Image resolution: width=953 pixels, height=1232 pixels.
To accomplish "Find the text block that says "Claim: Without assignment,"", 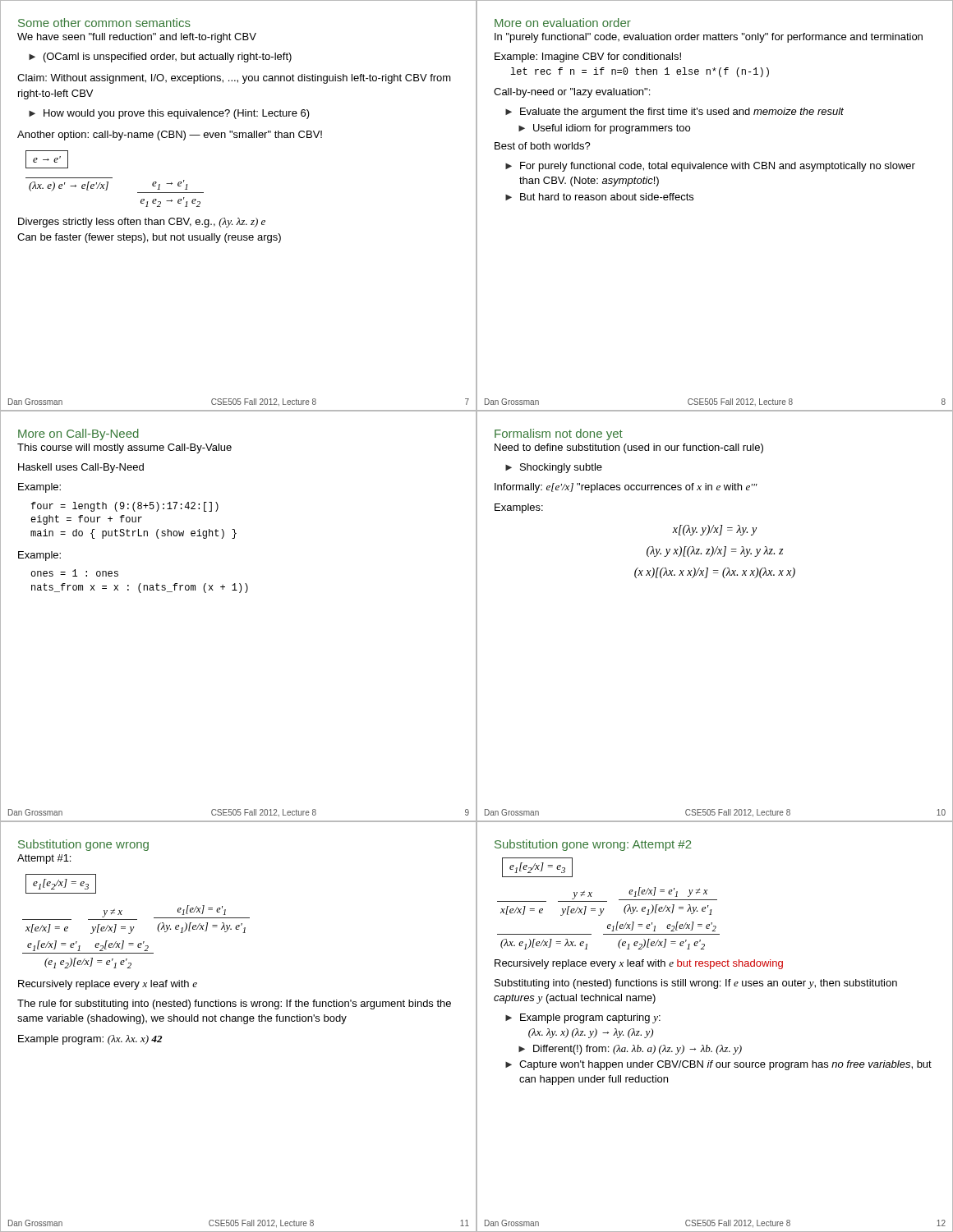I will pos(234,85).
